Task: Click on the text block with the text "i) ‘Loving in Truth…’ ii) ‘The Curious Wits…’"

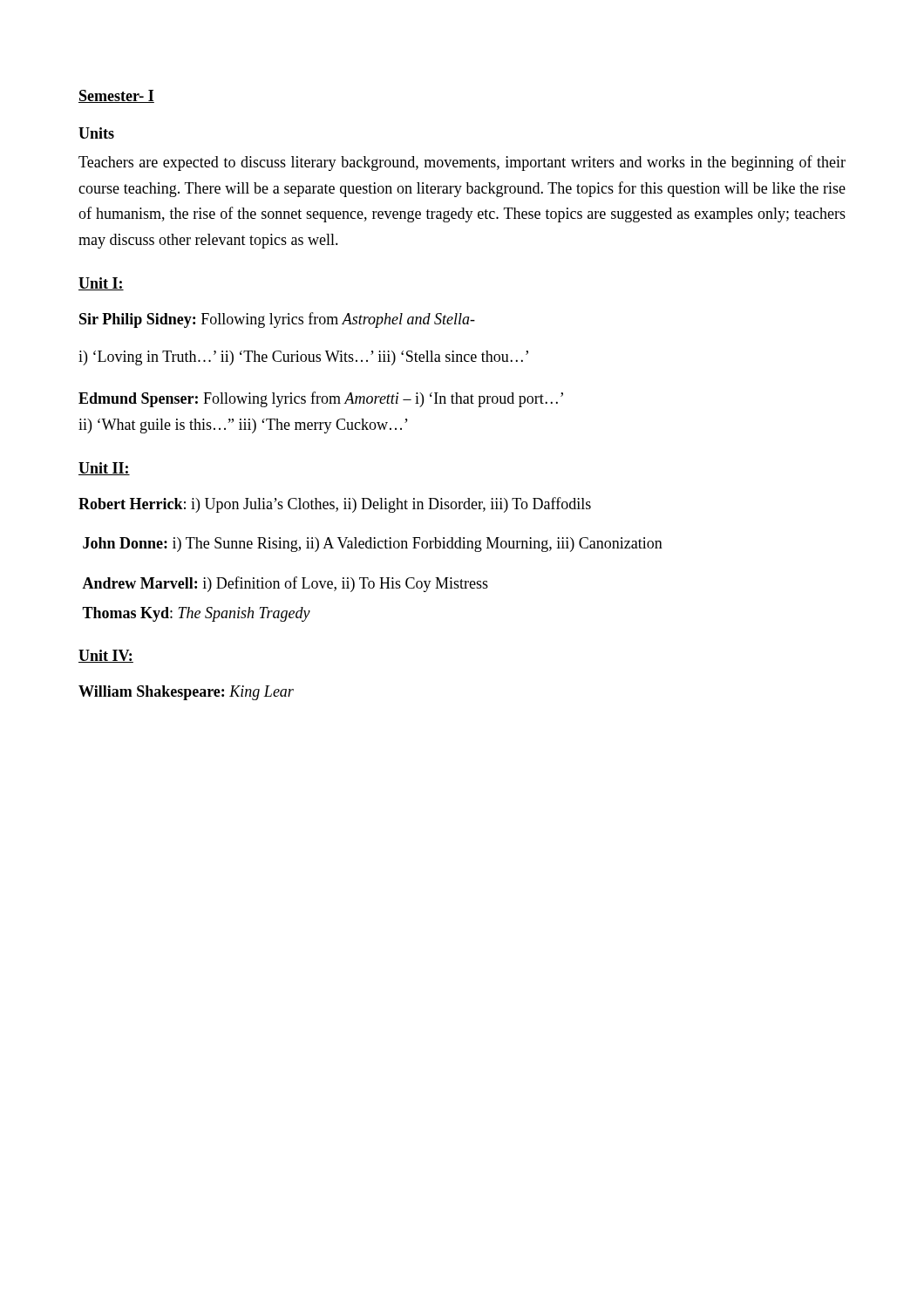Action: pyautogui.click(x=304, y=357)
